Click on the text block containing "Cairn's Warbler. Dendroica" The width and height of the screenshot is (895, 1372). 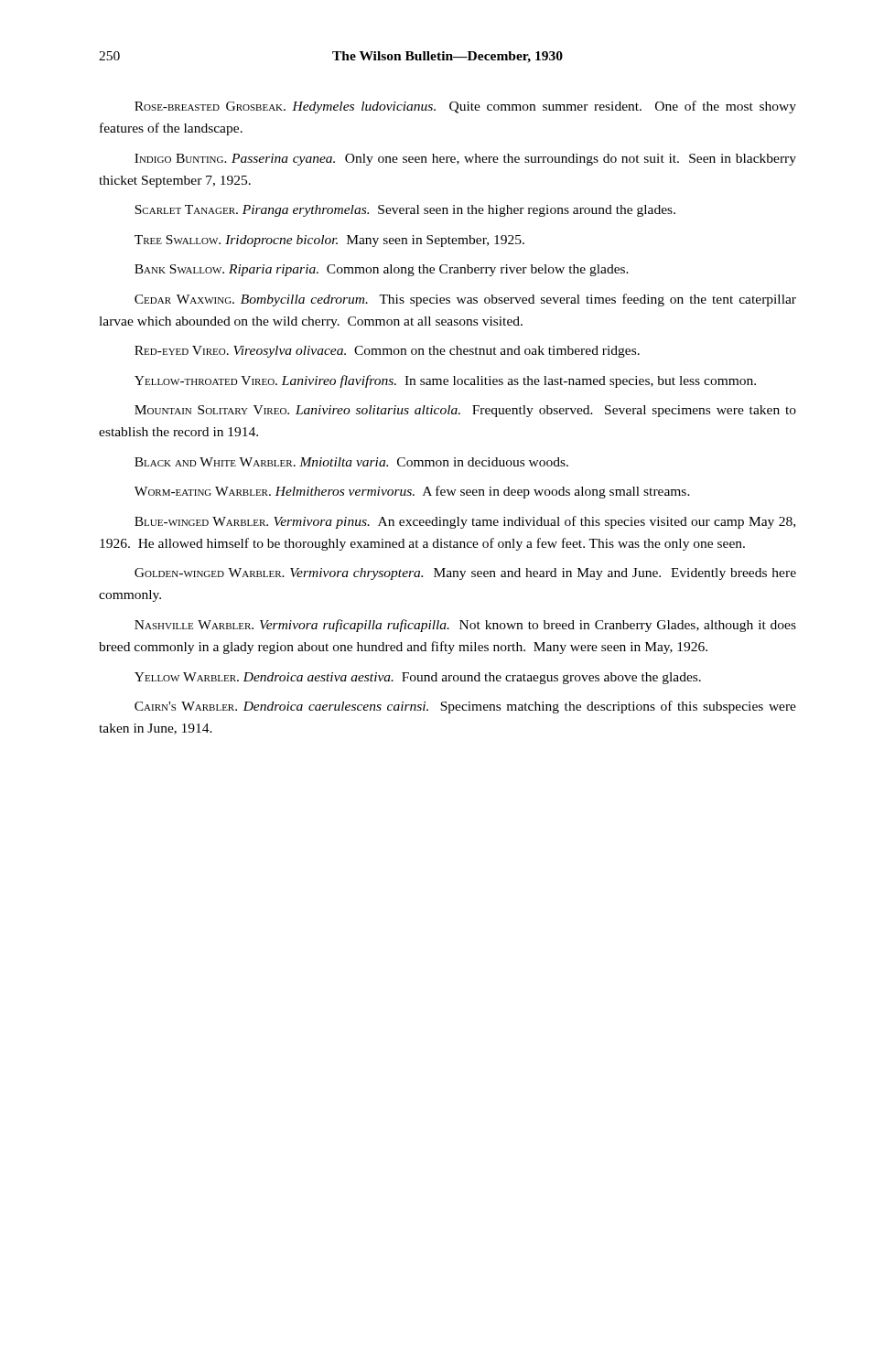click(448, 717)
